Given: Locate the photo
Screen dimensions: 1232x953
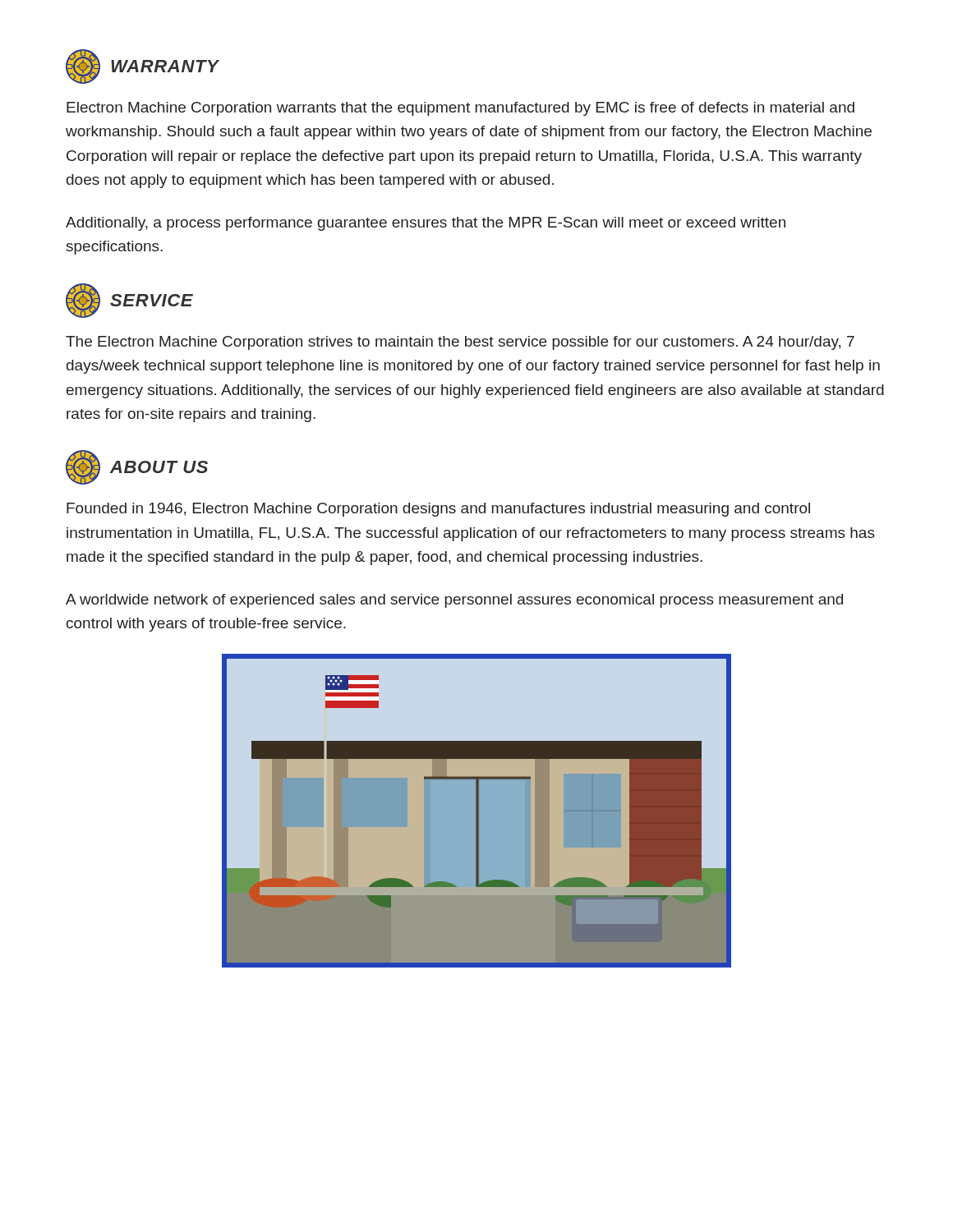Looking at the screenshot, I should (476, 810).
